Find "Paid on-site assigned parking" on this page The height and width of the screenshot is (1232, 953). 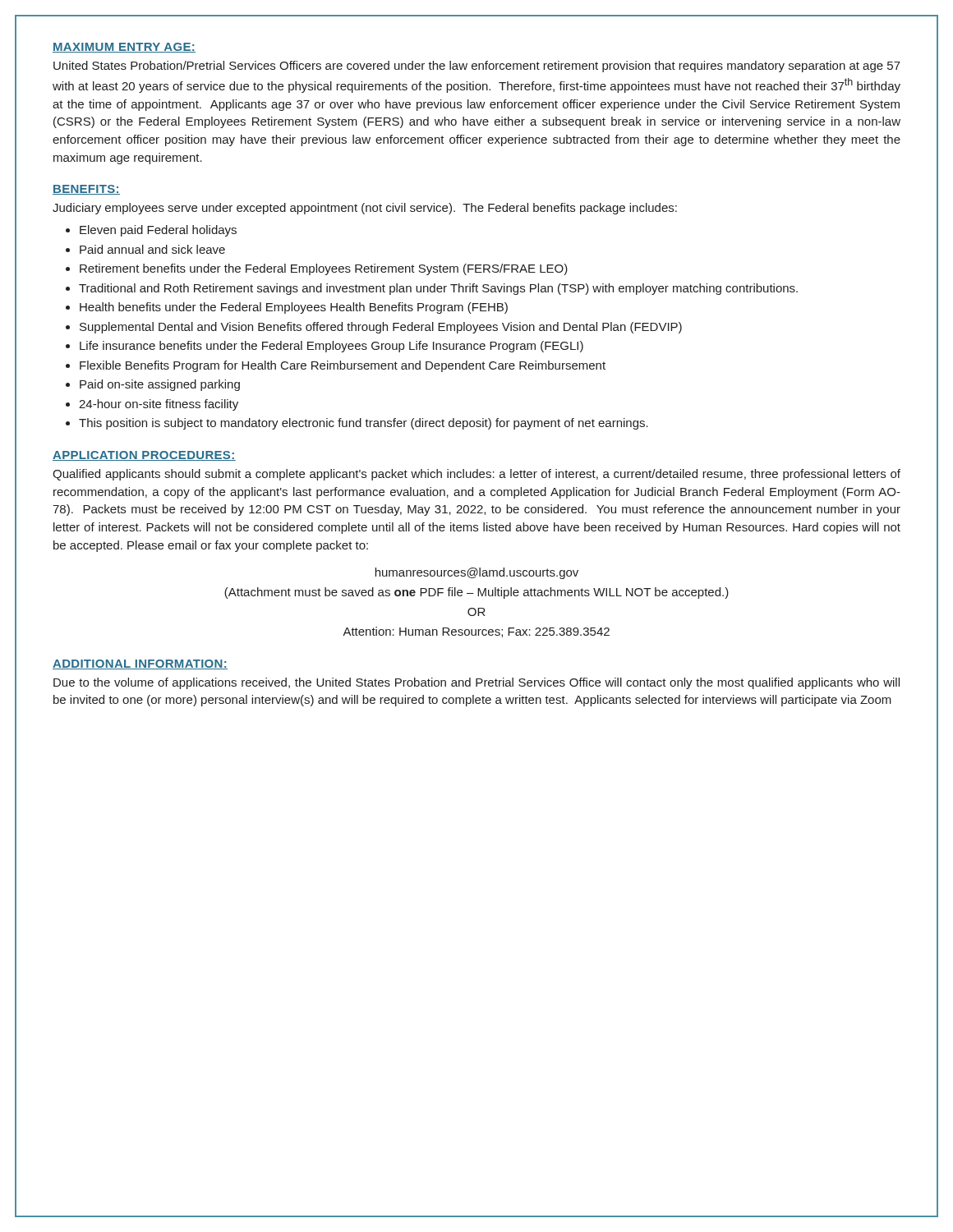point(160,384)
